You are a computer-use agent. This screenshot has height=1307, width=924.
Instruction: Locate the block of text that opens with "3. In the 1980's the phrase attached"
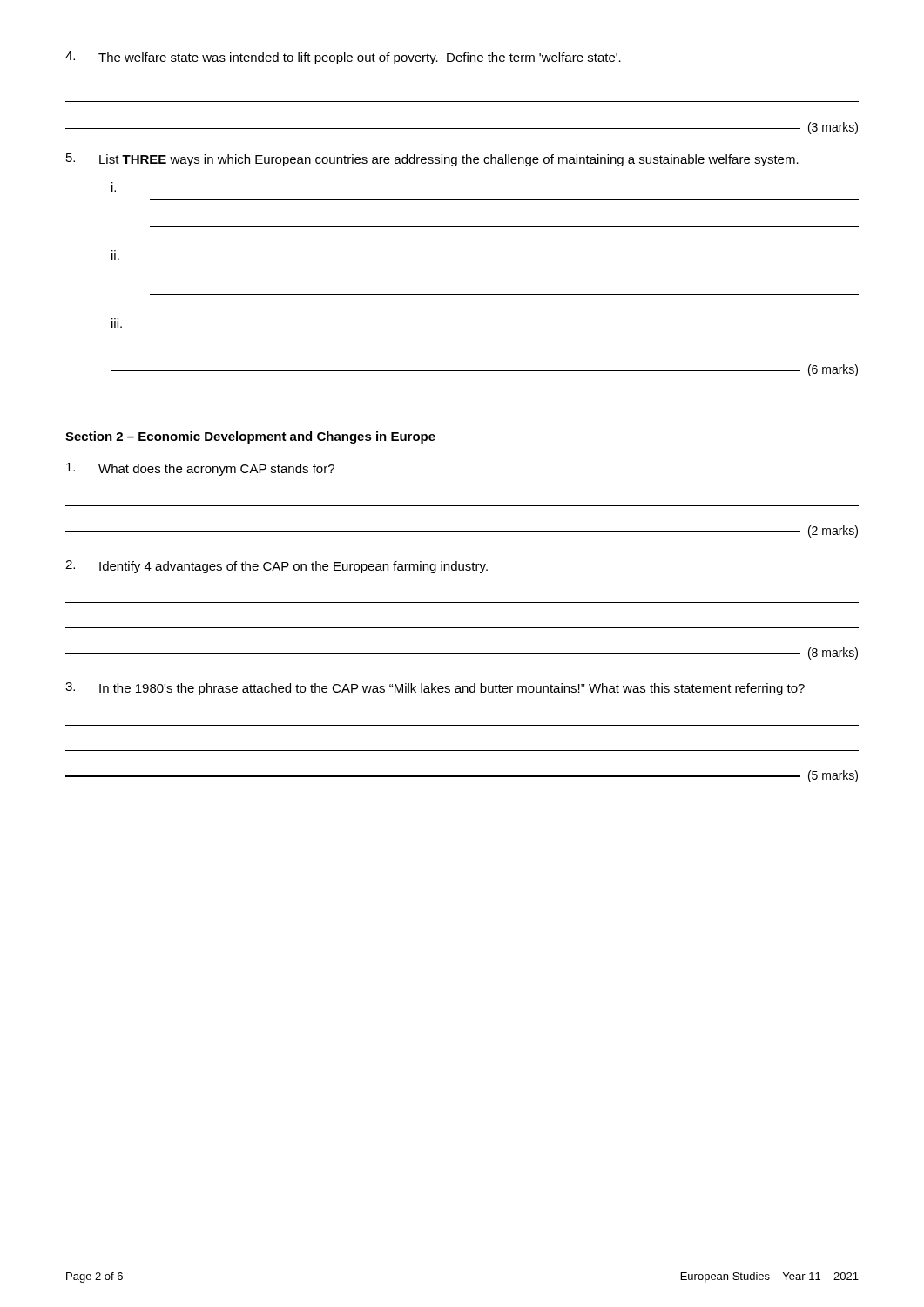(x=435, y=689)
